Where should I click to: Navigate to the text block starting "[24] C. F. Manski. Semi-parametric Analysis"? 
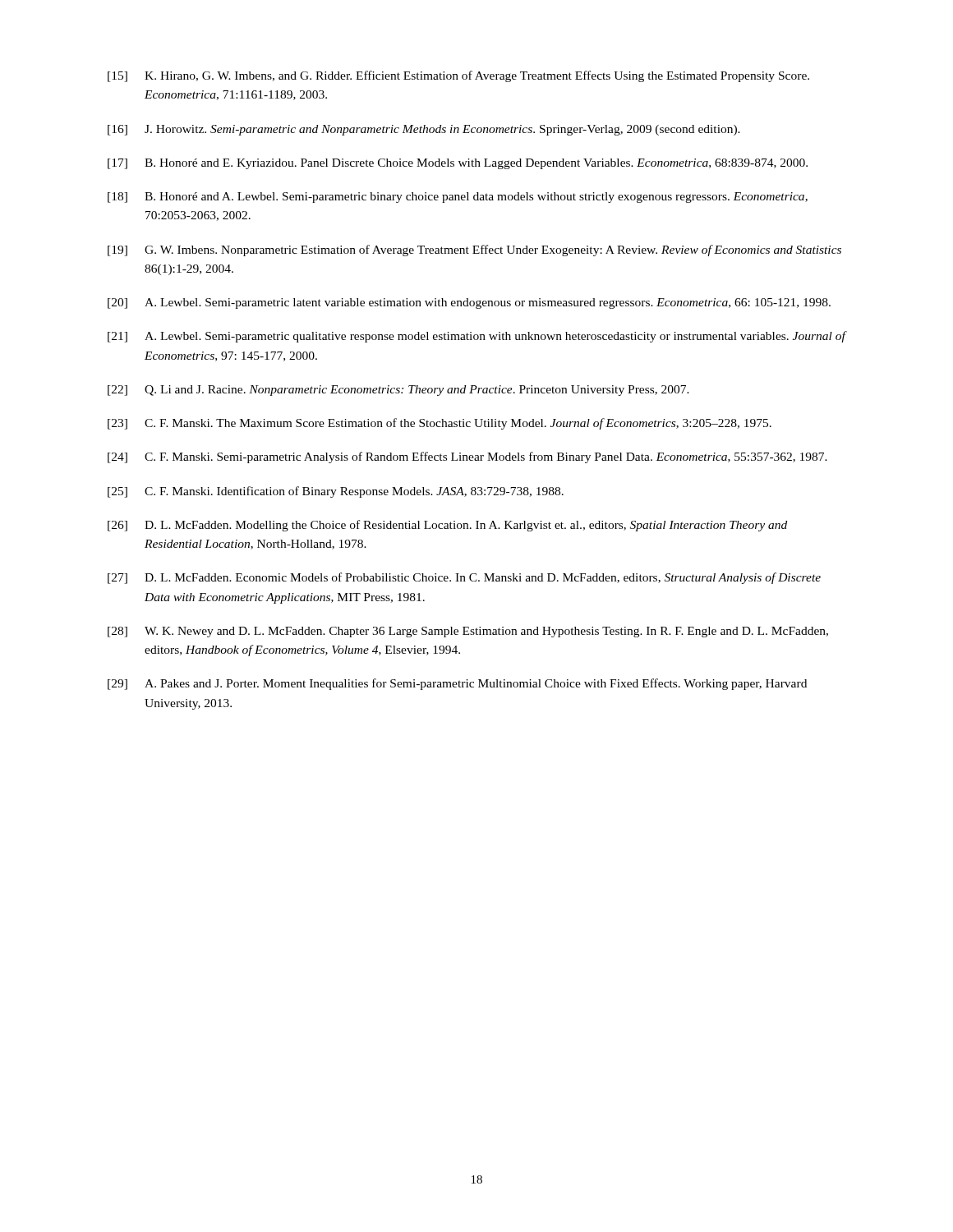point(476,457)
